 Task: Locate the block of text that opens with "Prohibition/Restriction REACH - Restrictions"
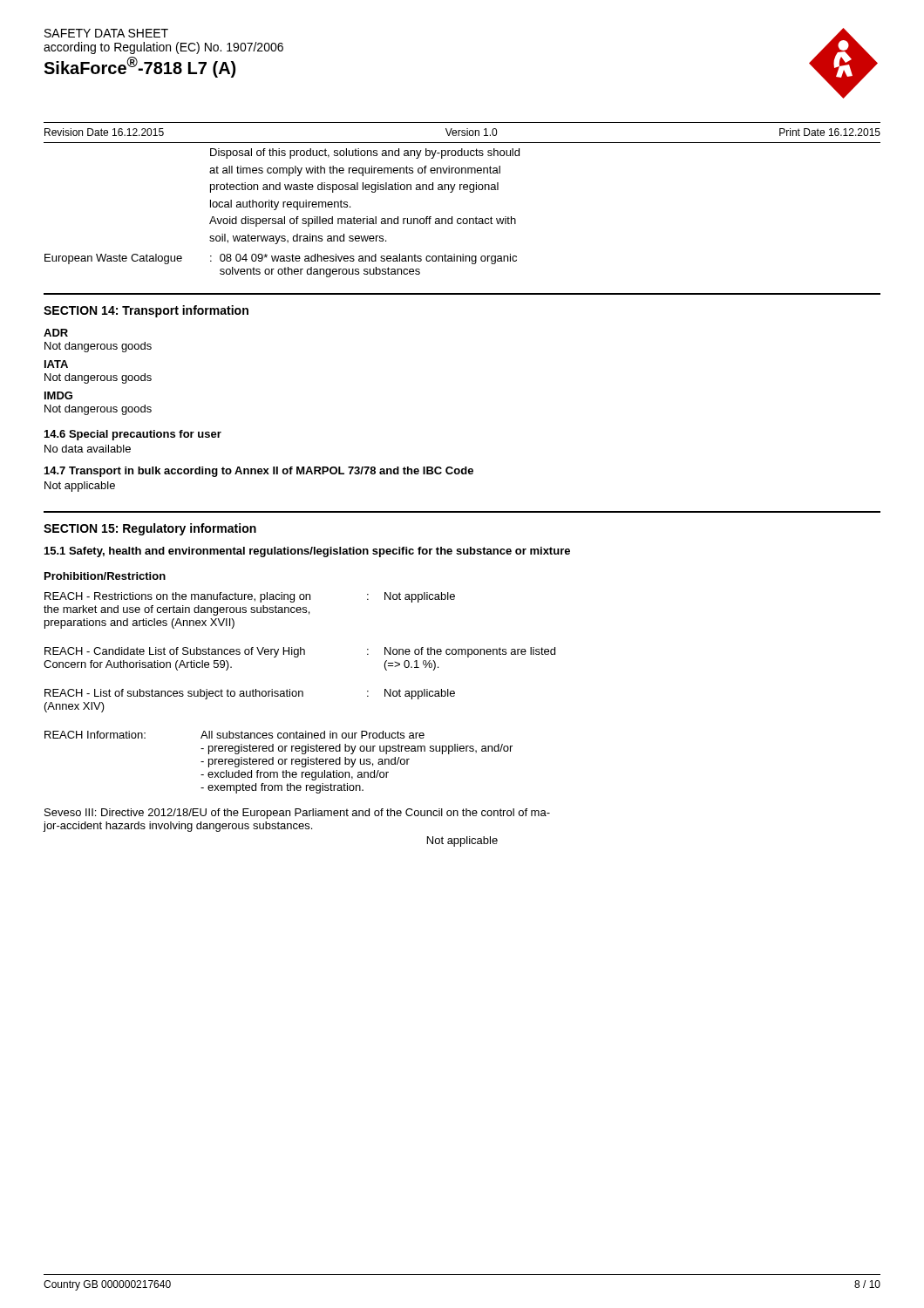(x=462, y=599)
